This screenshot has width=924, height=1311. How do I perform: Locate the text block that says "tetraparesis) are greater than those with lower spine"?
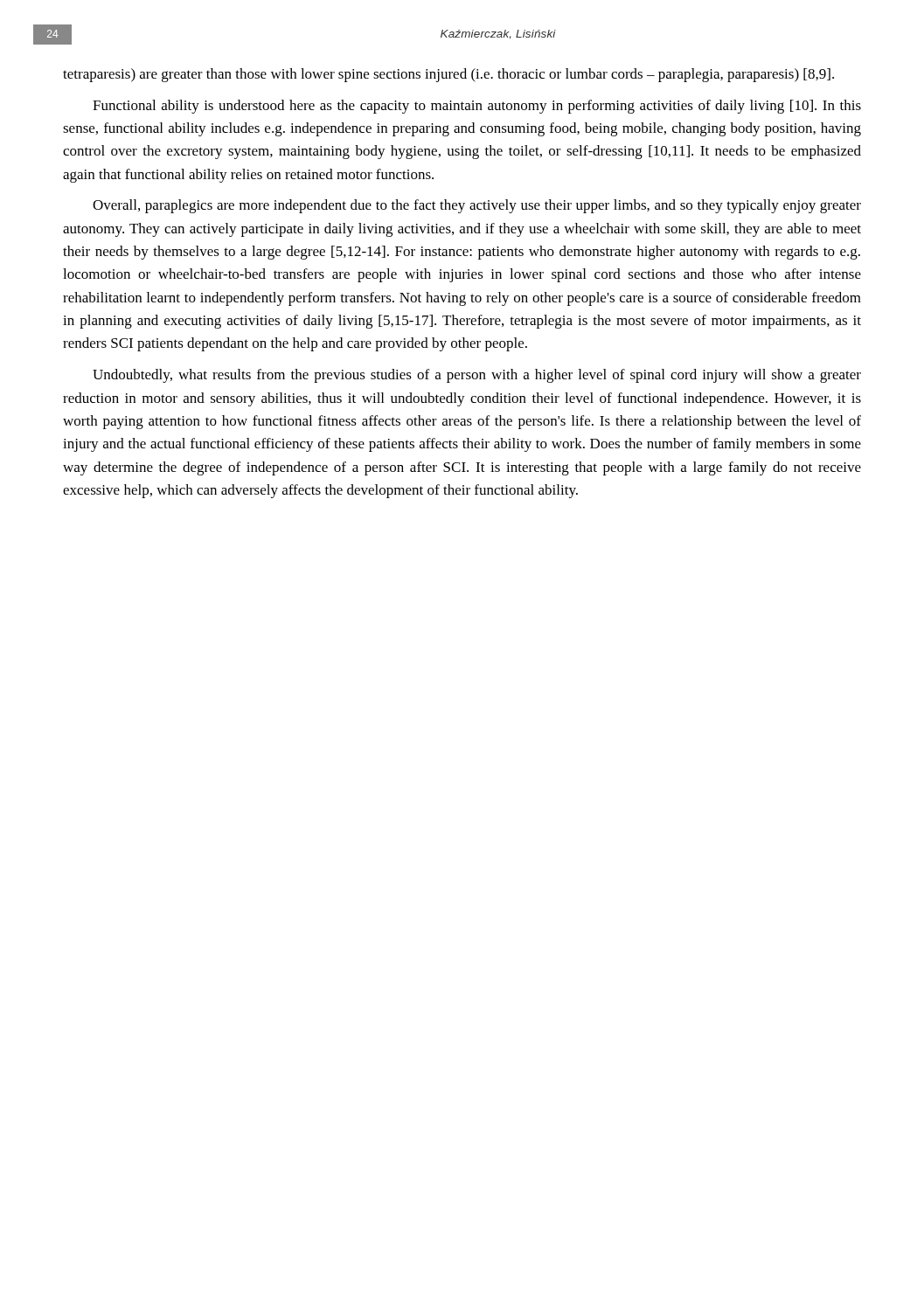462,282
